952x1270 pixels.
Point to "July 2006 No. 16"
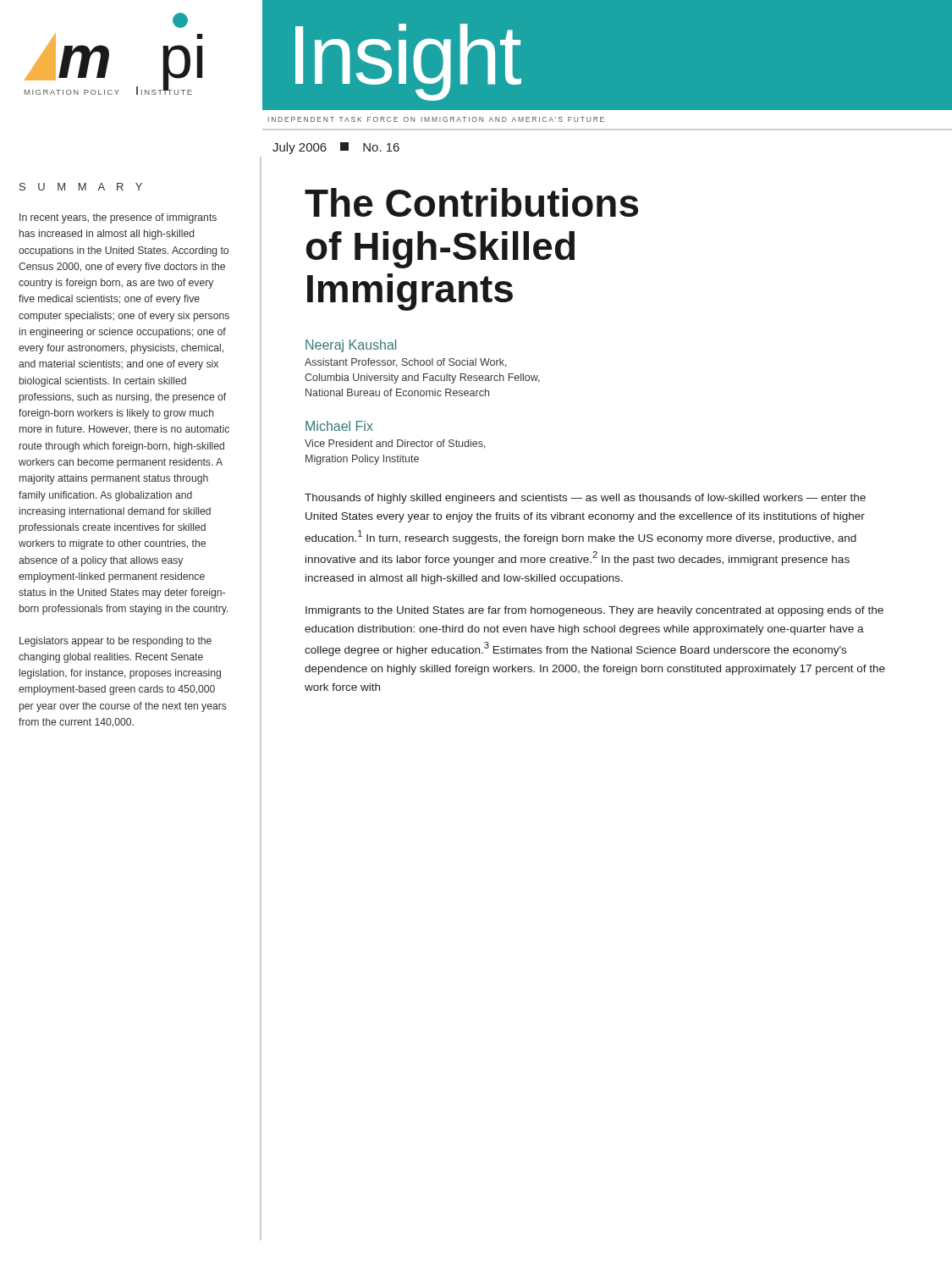click(336, 146)
